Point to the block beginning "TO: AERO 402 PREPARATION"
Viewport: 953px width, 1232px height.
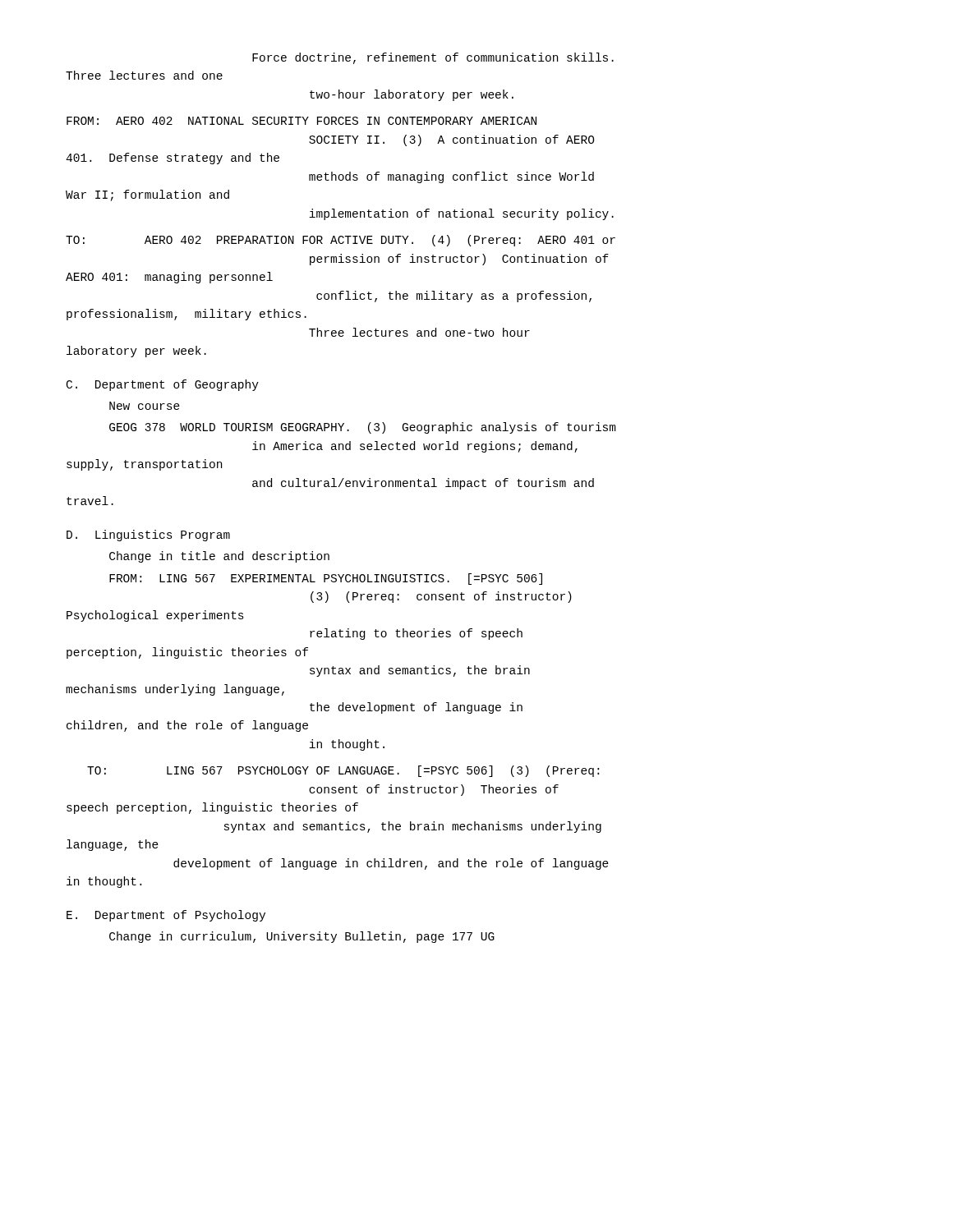coord(341,296)
